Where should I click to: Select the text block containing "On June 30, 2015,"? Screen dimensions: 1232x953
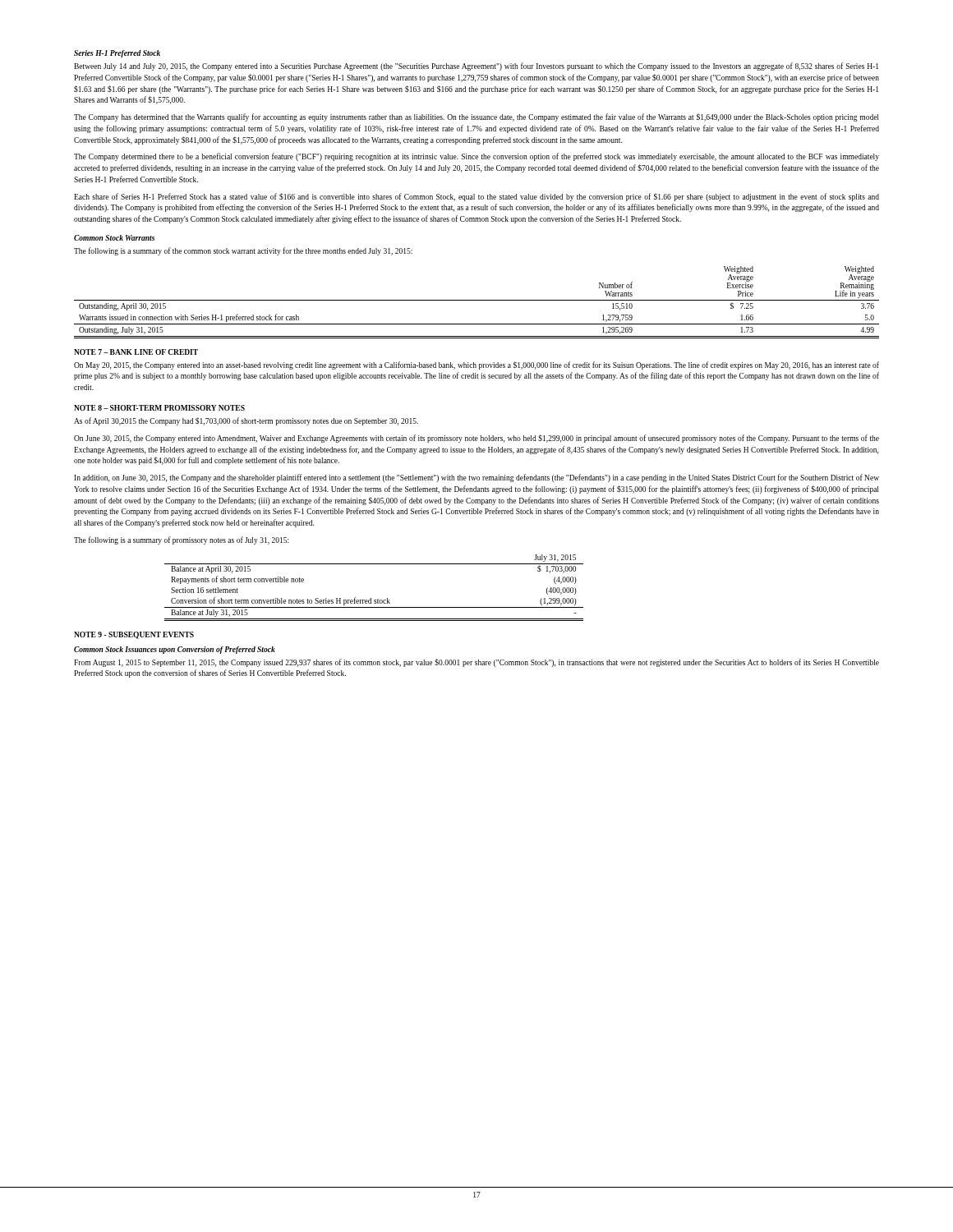click(476, 450)
